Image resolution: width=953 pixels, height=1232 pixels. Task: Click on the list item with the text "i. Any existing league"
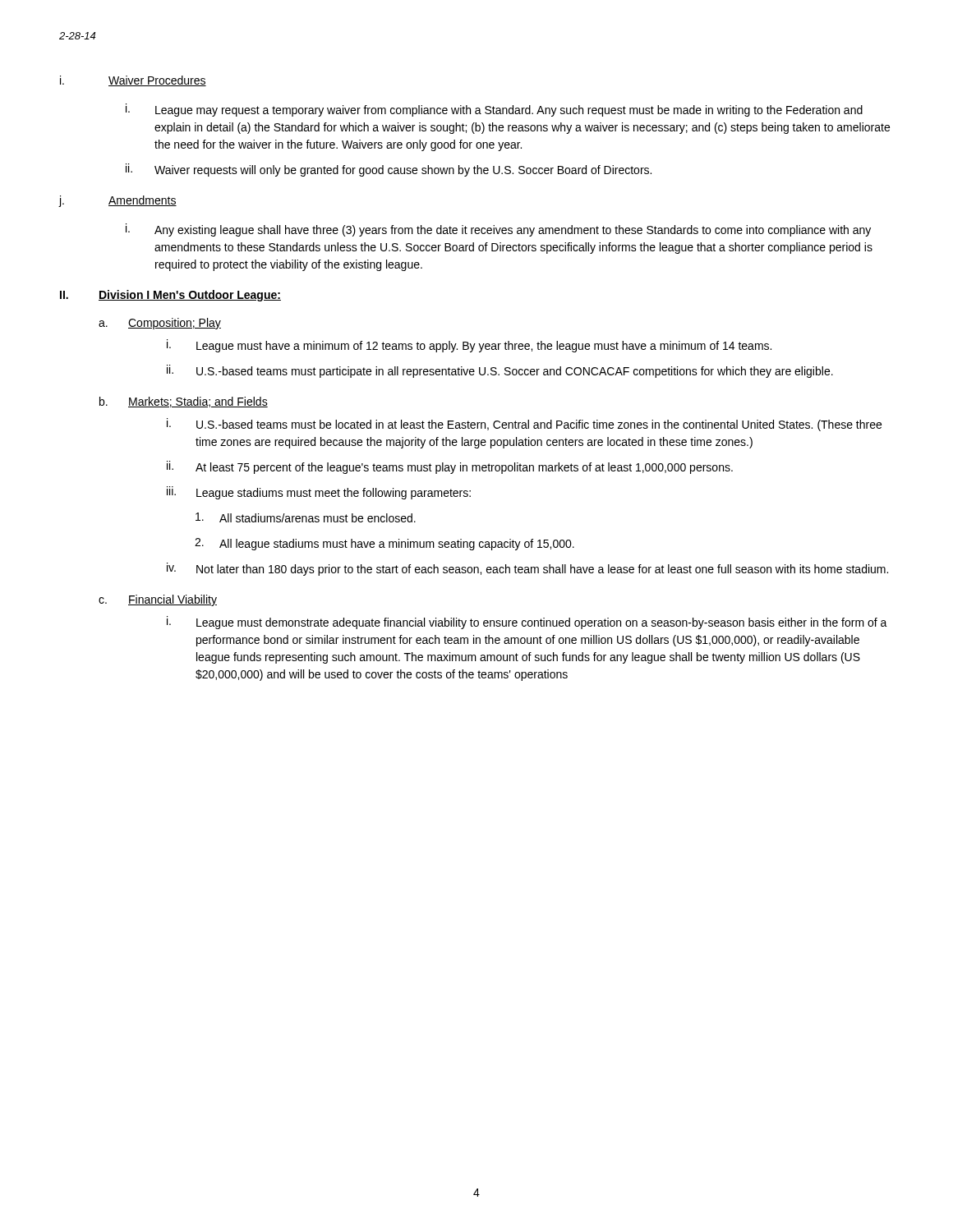509,248
